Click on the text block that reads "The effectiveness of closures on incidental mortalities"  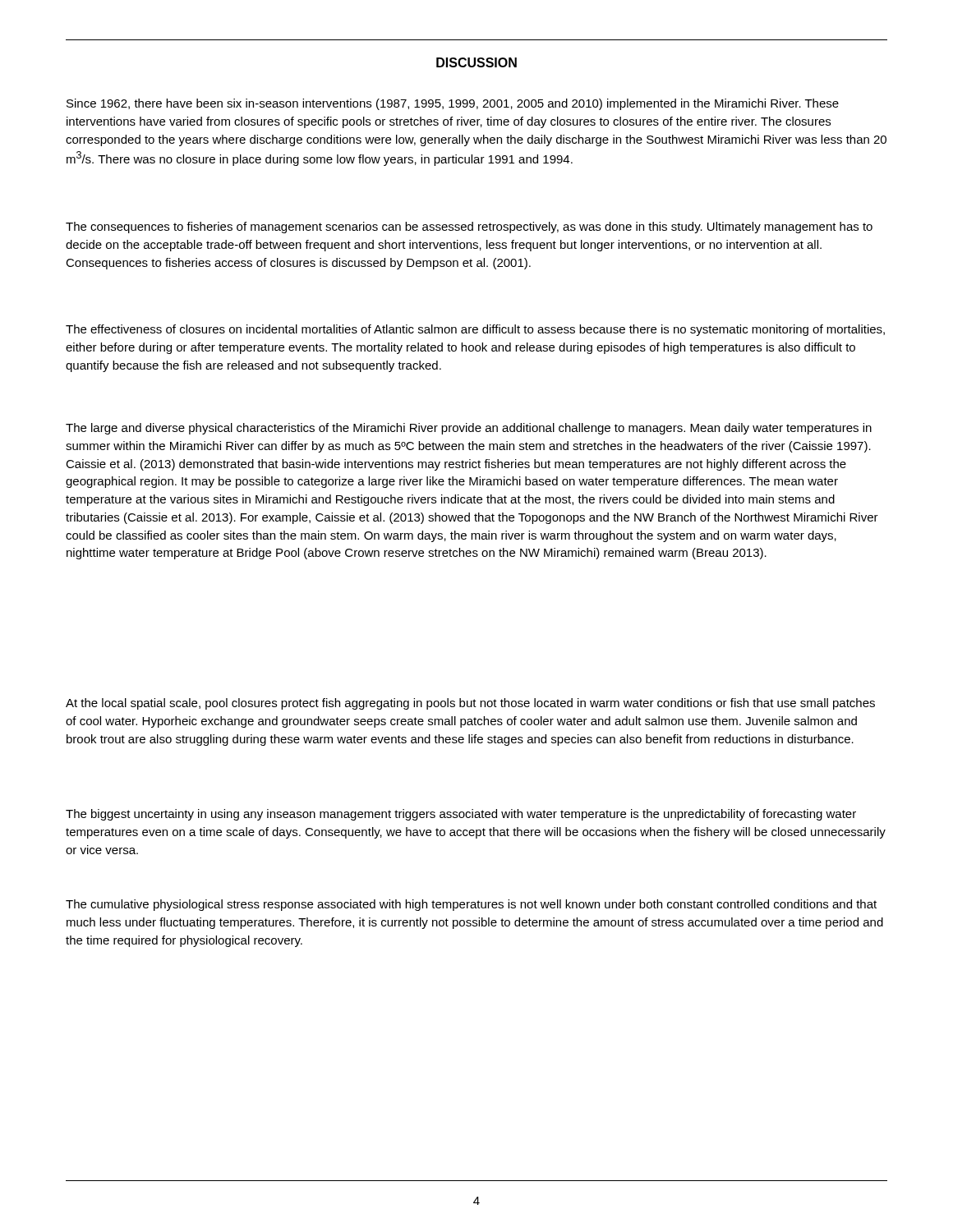[476, 347]
